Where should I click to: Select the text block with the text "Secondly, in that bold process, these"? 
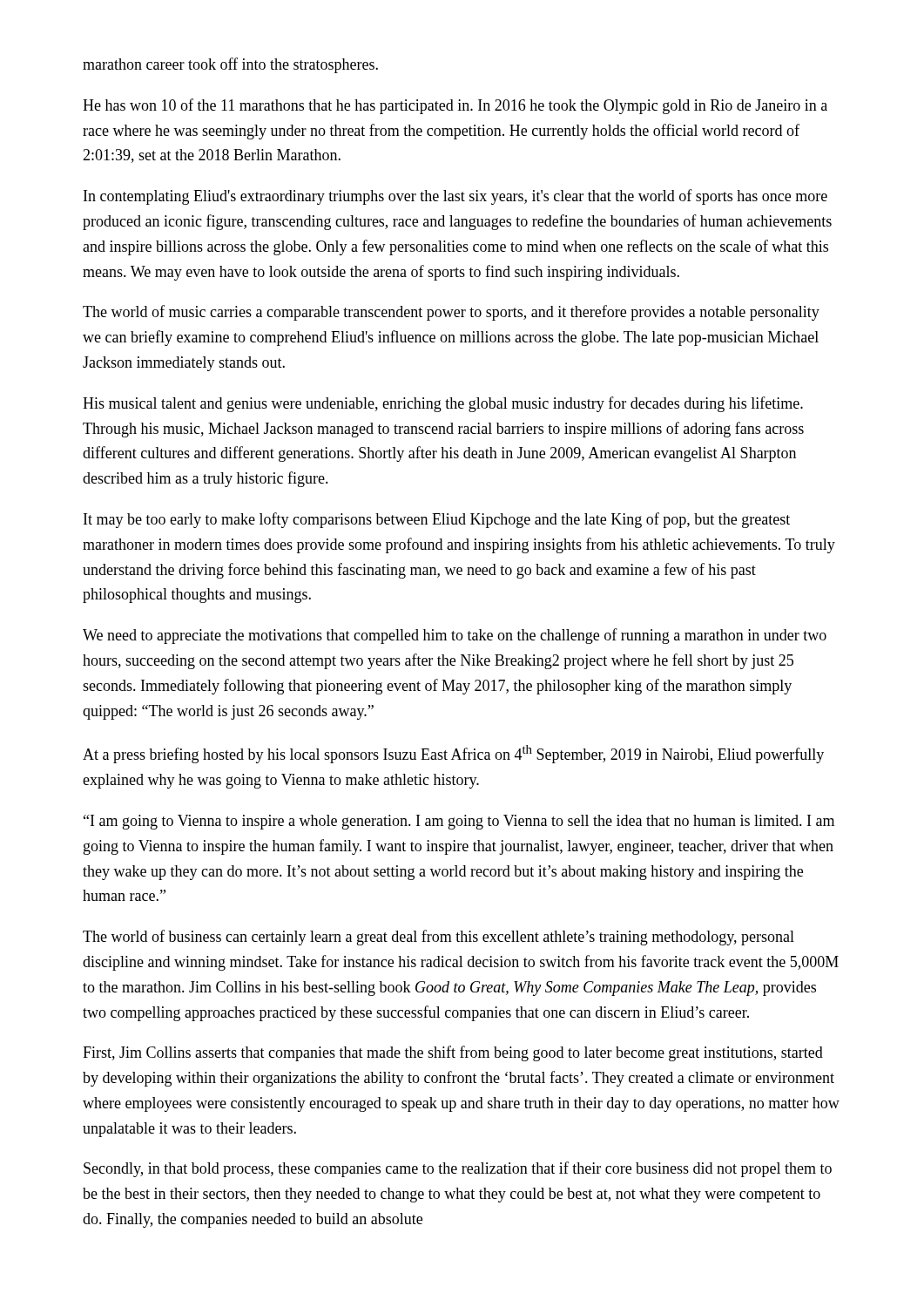pos(457,1194)
